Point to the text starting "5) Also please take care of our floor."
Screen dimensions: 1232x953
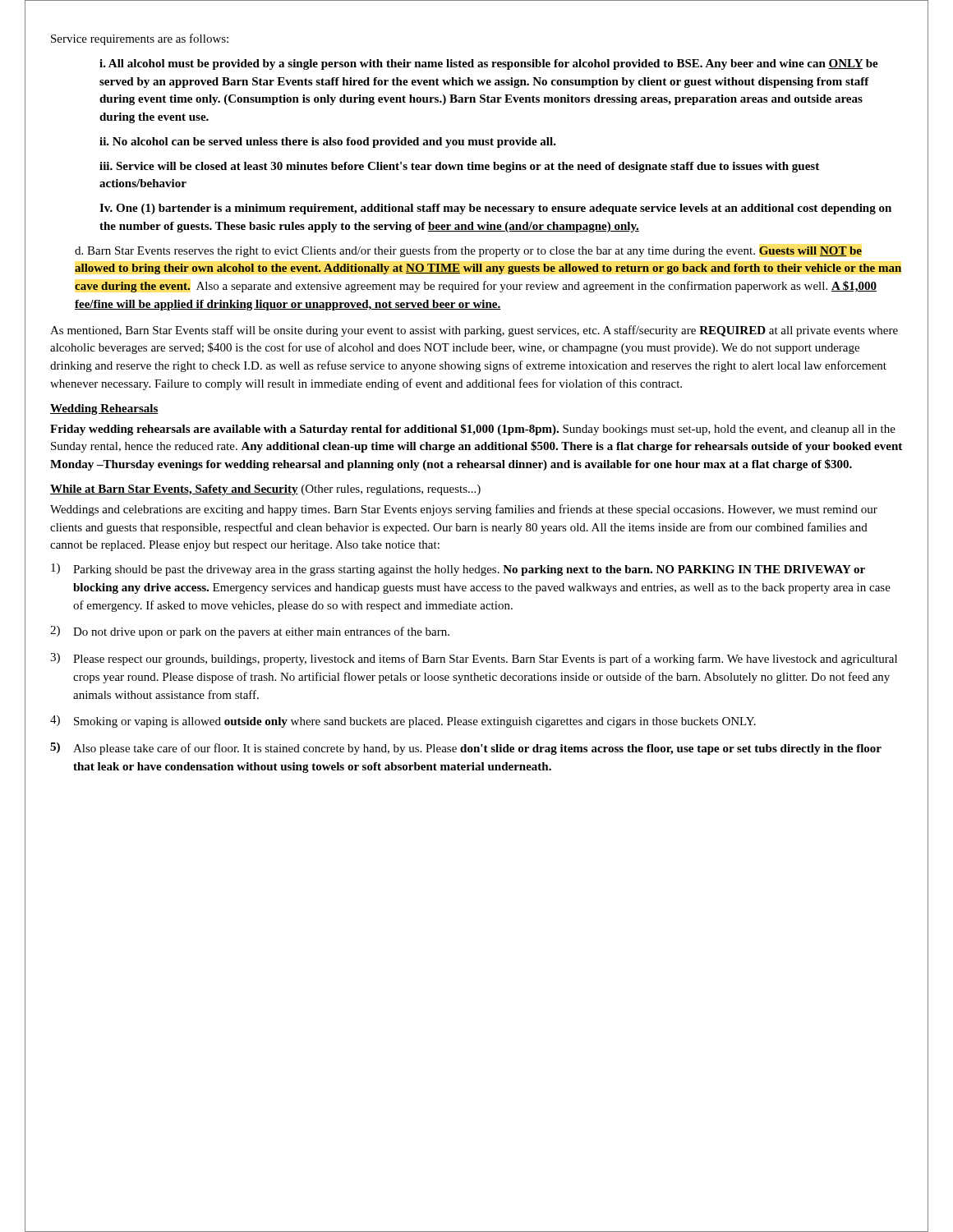tap(476, 758)
